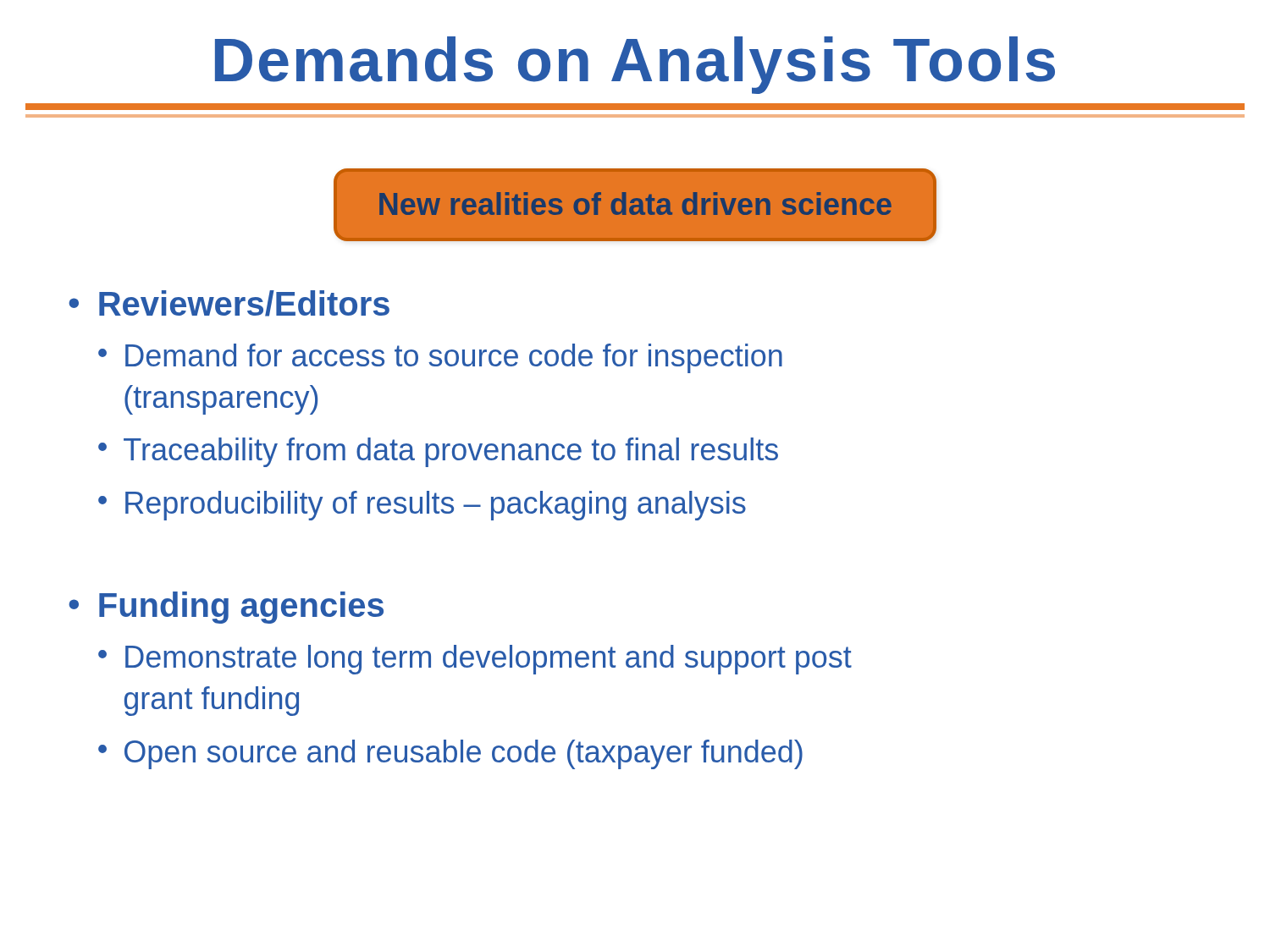Find the text block that reads "New realities of data"
The image size is (1270, 952).
click(x=635, y=204)
